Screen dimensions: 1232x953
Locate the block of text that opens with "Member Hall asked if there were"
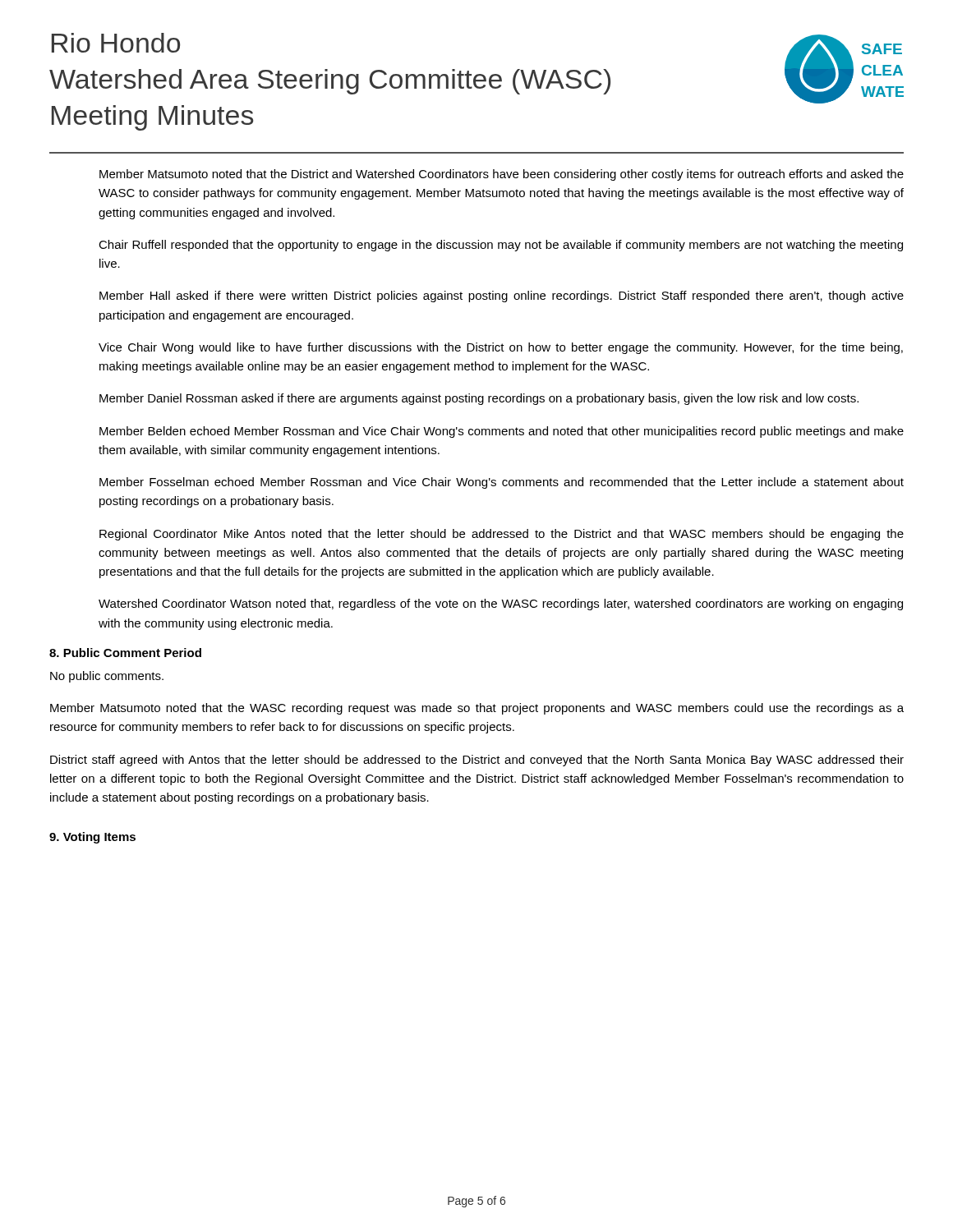pos(501,305)
